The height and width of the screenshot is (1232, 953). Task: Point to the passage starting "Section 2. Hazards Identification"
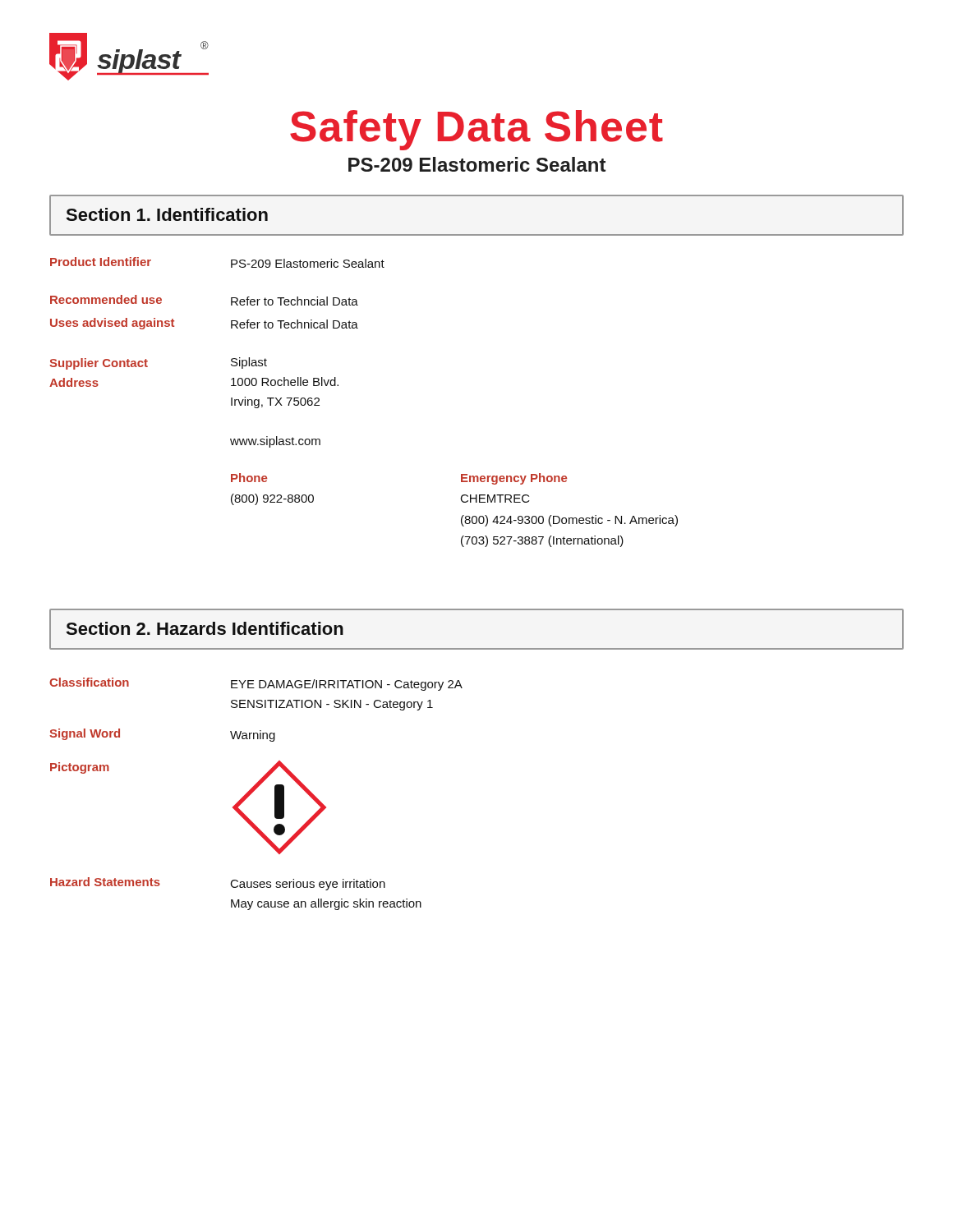pyautogui.click(x=205, y=628)
